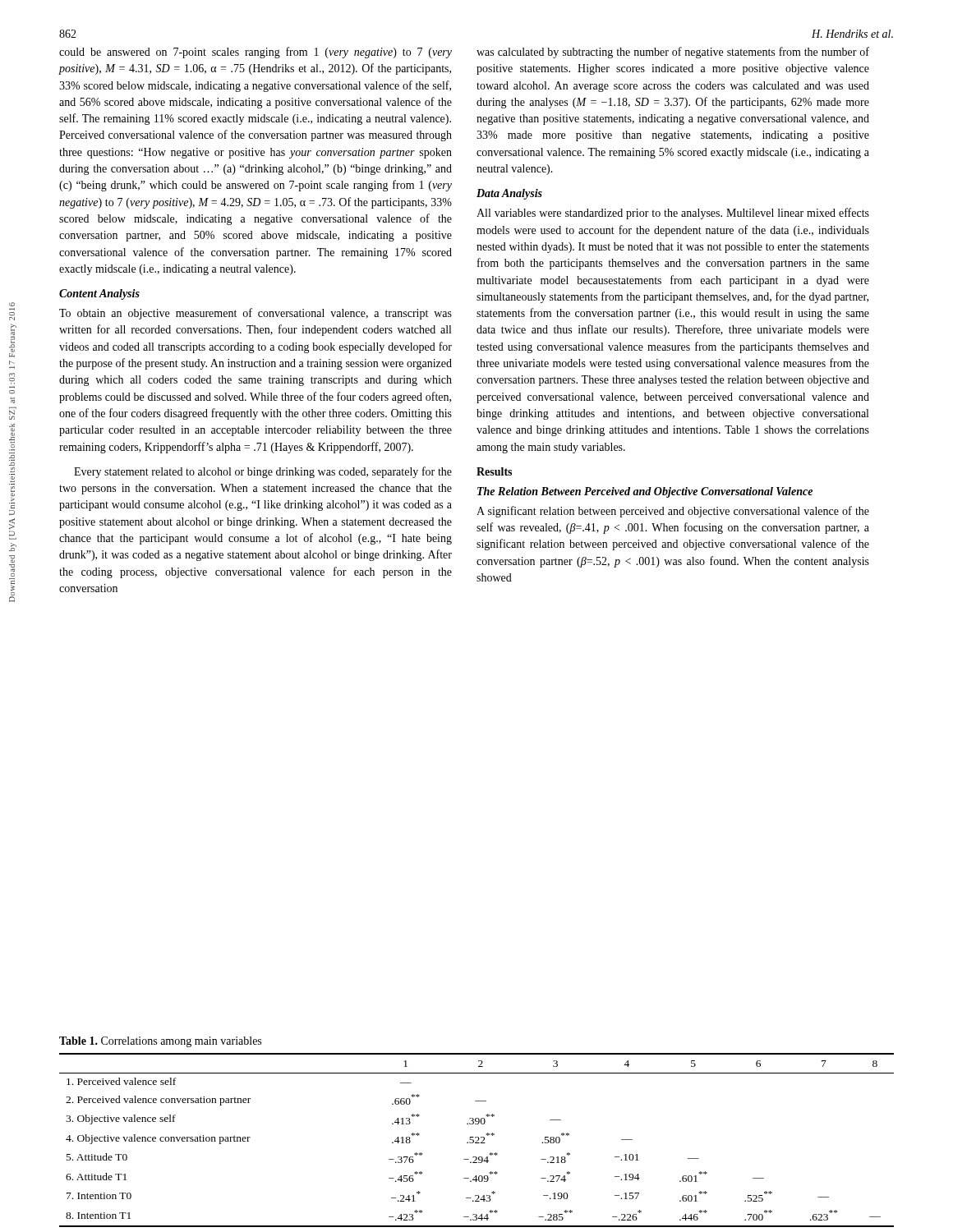953x1232 pixels.
Task: Click on the text starting "Table 1. Correlations among main variables"
Action: (161, 1041)
